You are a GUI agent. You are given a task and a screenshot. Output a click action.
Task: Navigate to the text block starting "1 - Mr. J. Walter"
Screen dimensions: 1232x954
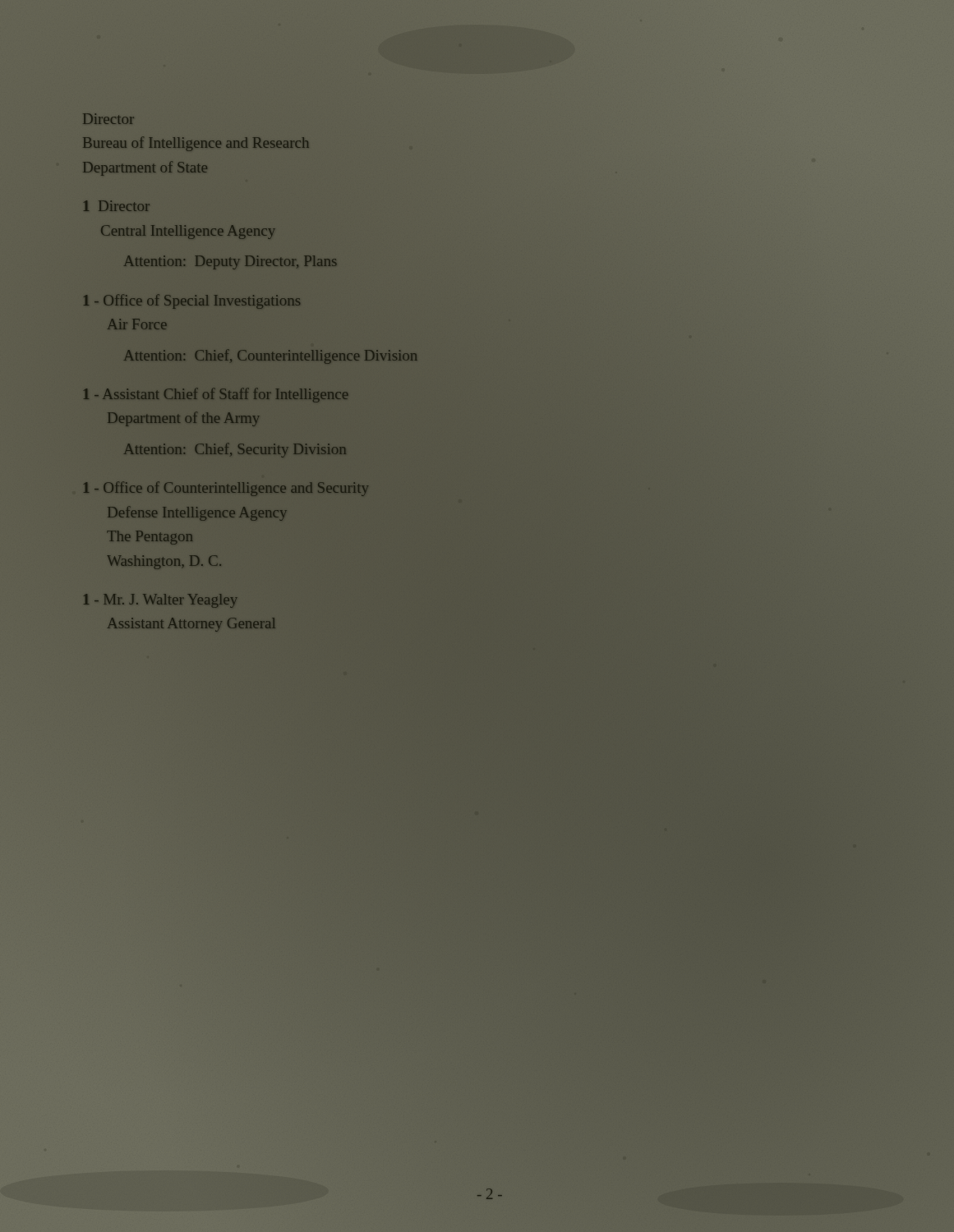pyautogui.click(x=179, y=611)
